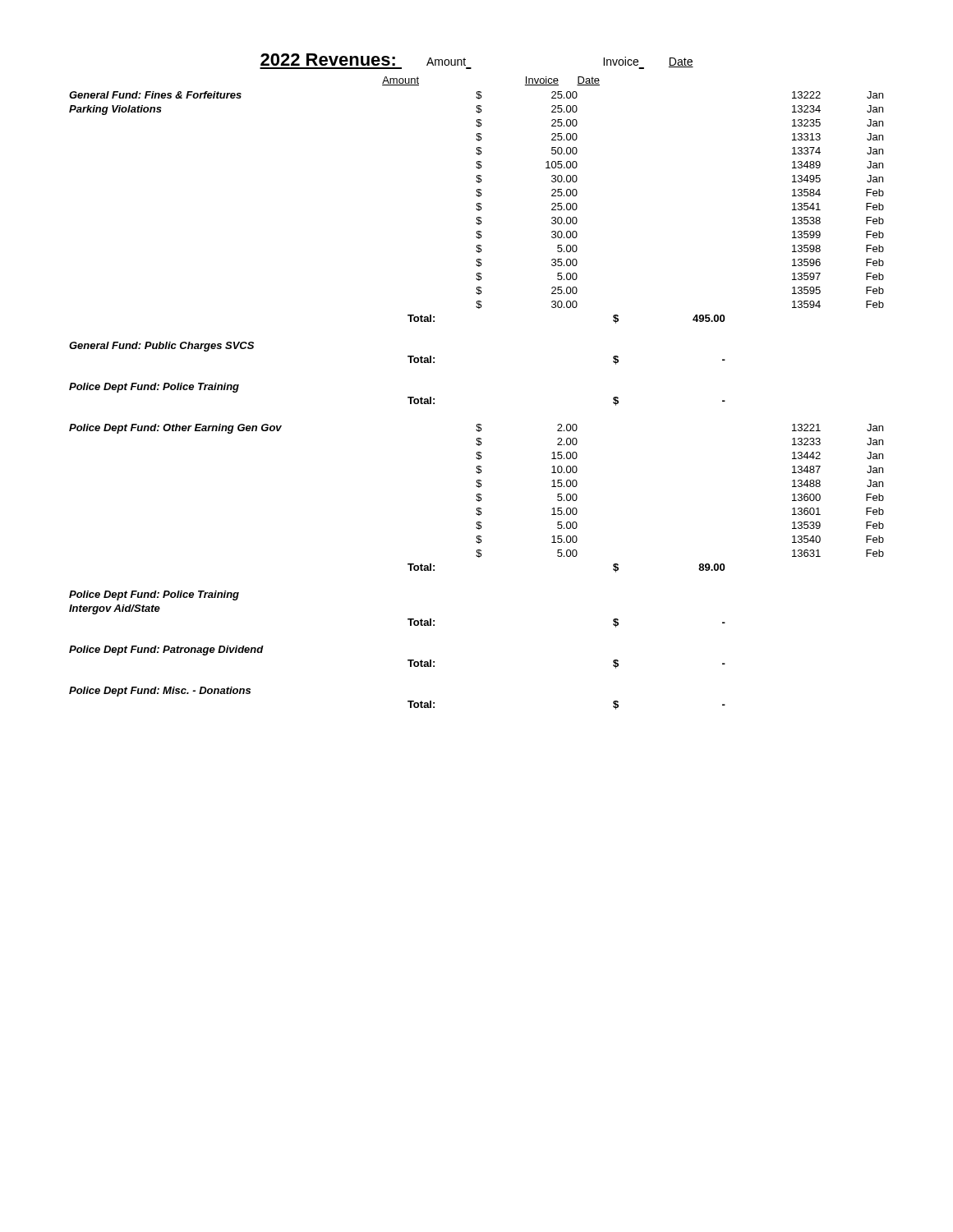
Task: Find the title on this page that starts "2022 Revenues: Amount Invoice"
Action: pos(476,60)
